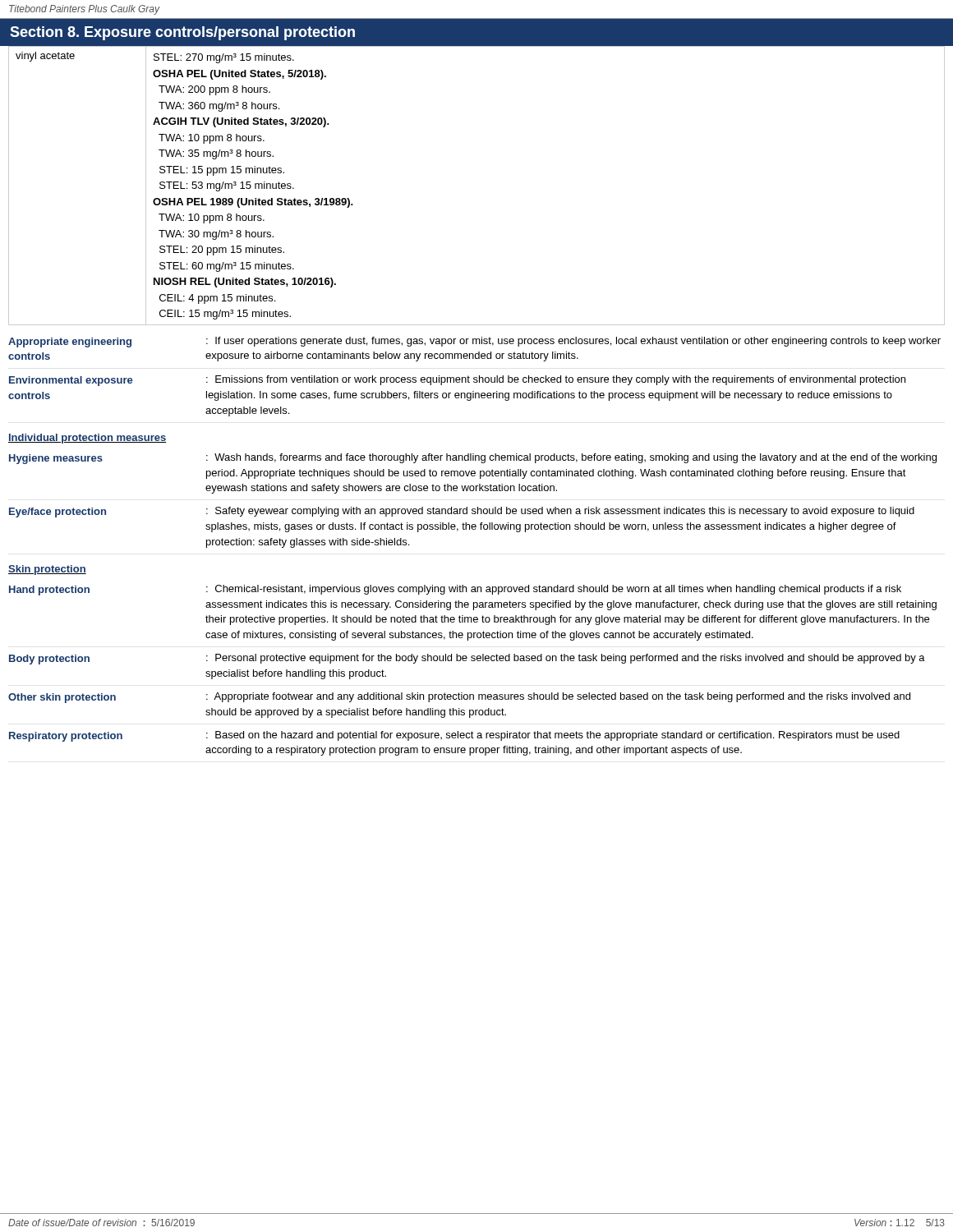Find the element starting "Section 8. Exposure controls/personal protection"
The image size is (953, 1232).
click(183, 32)
